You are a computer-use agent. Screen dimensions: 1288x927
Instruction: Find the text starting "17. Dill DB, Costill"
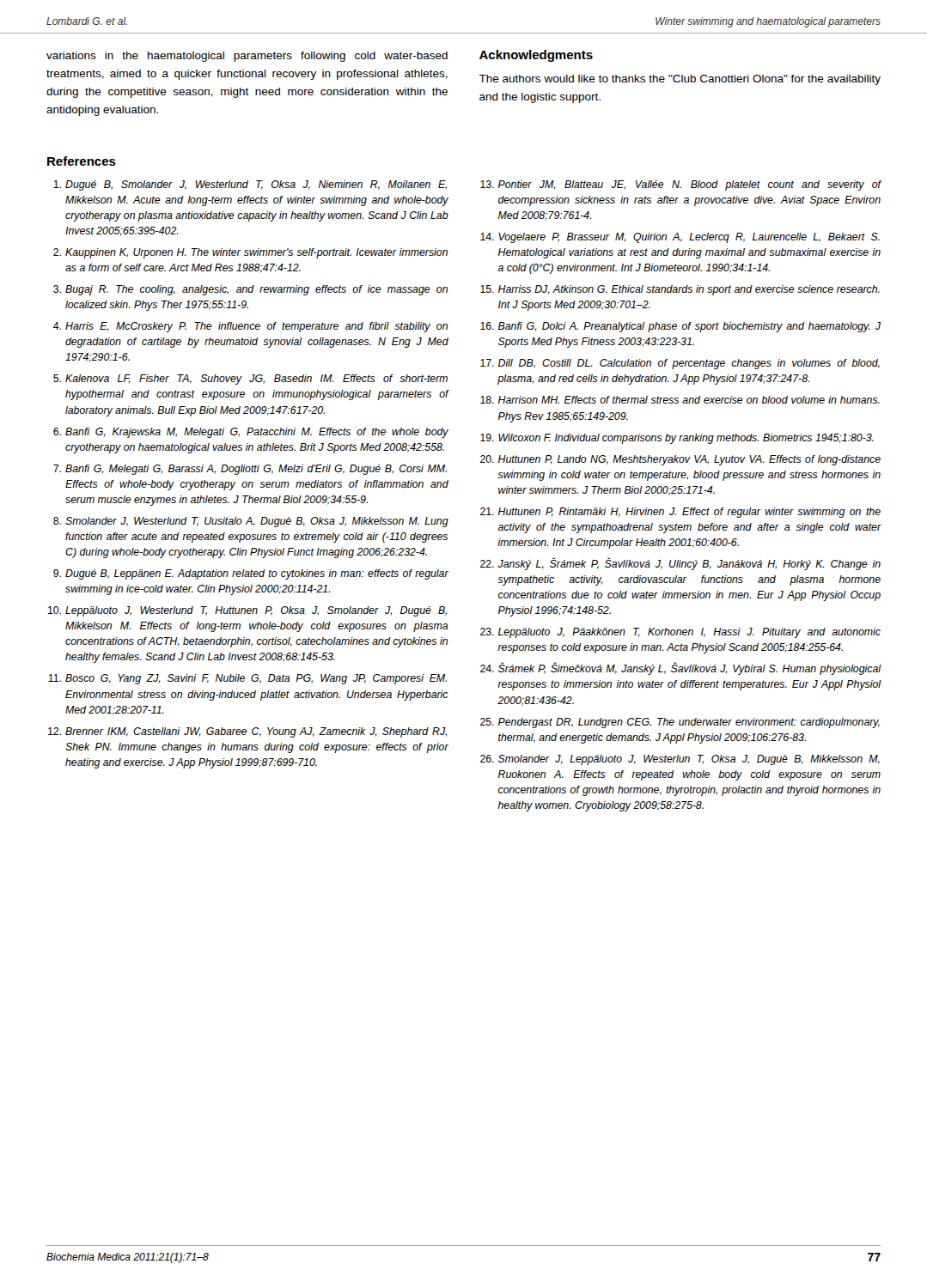pyautogui.click(x=680, y=371)
